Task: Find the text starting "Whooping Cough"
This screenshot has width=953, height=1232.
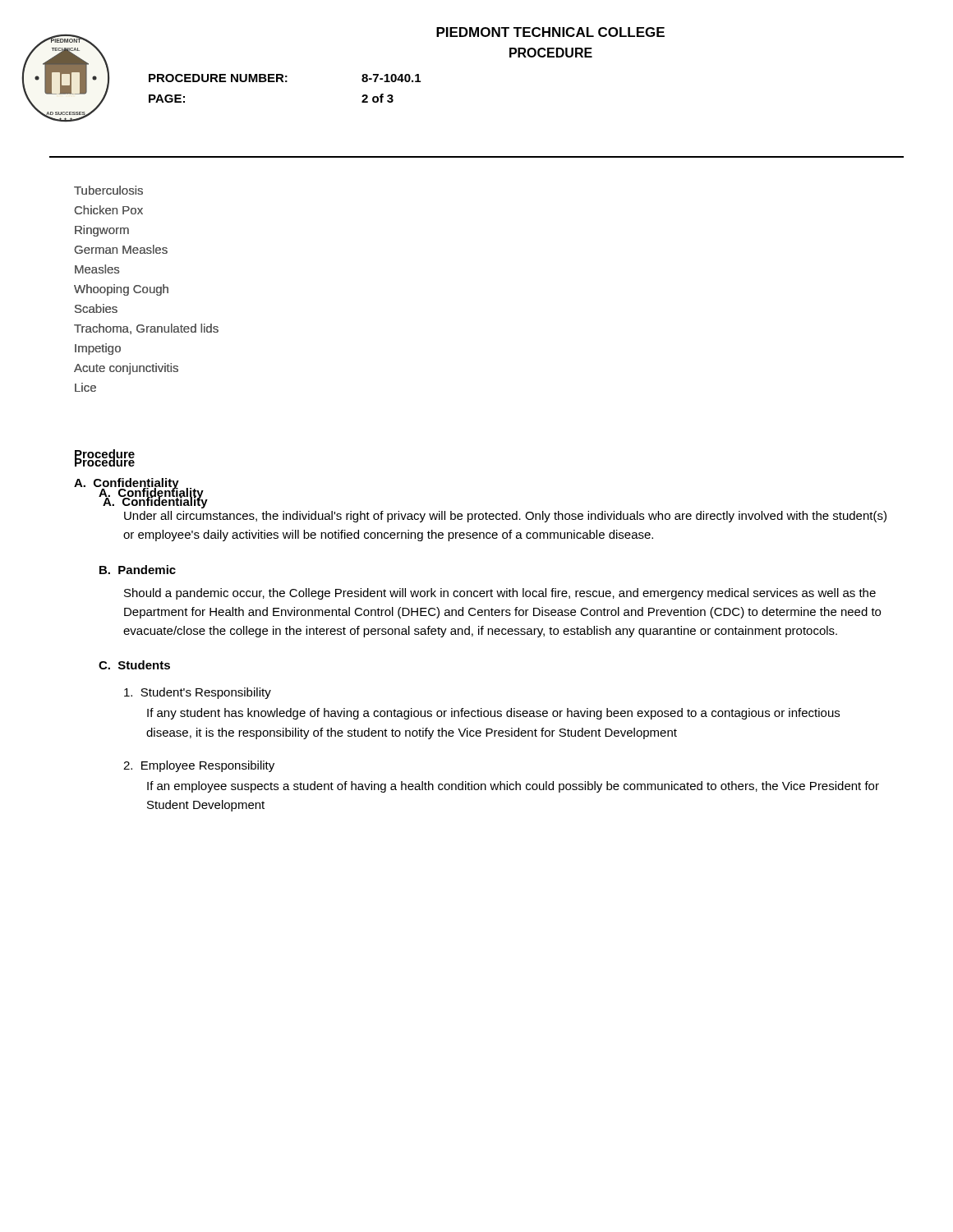Action: [x=122, y=289]
